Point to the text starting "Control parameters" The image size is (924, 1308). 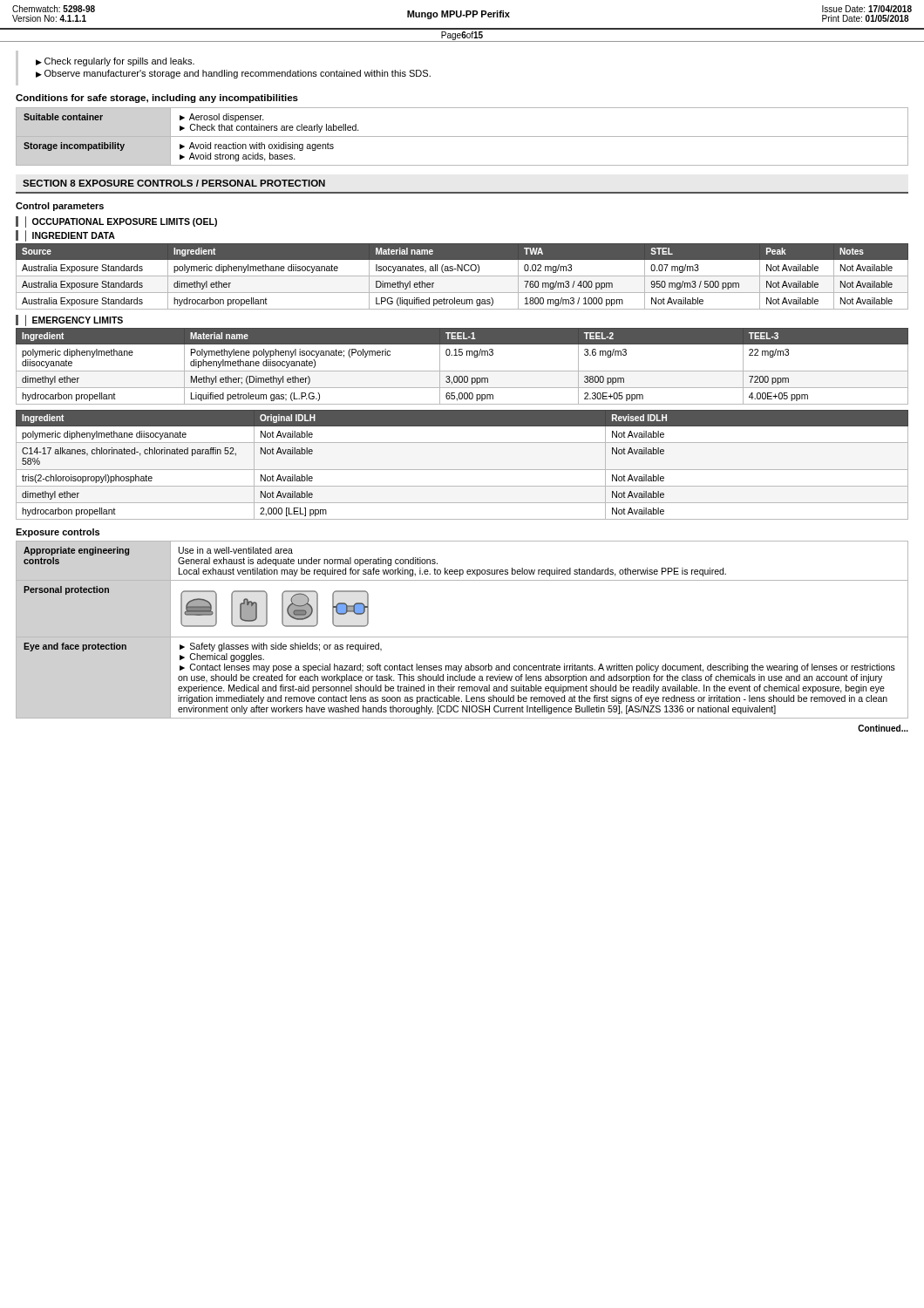point(60,206)
